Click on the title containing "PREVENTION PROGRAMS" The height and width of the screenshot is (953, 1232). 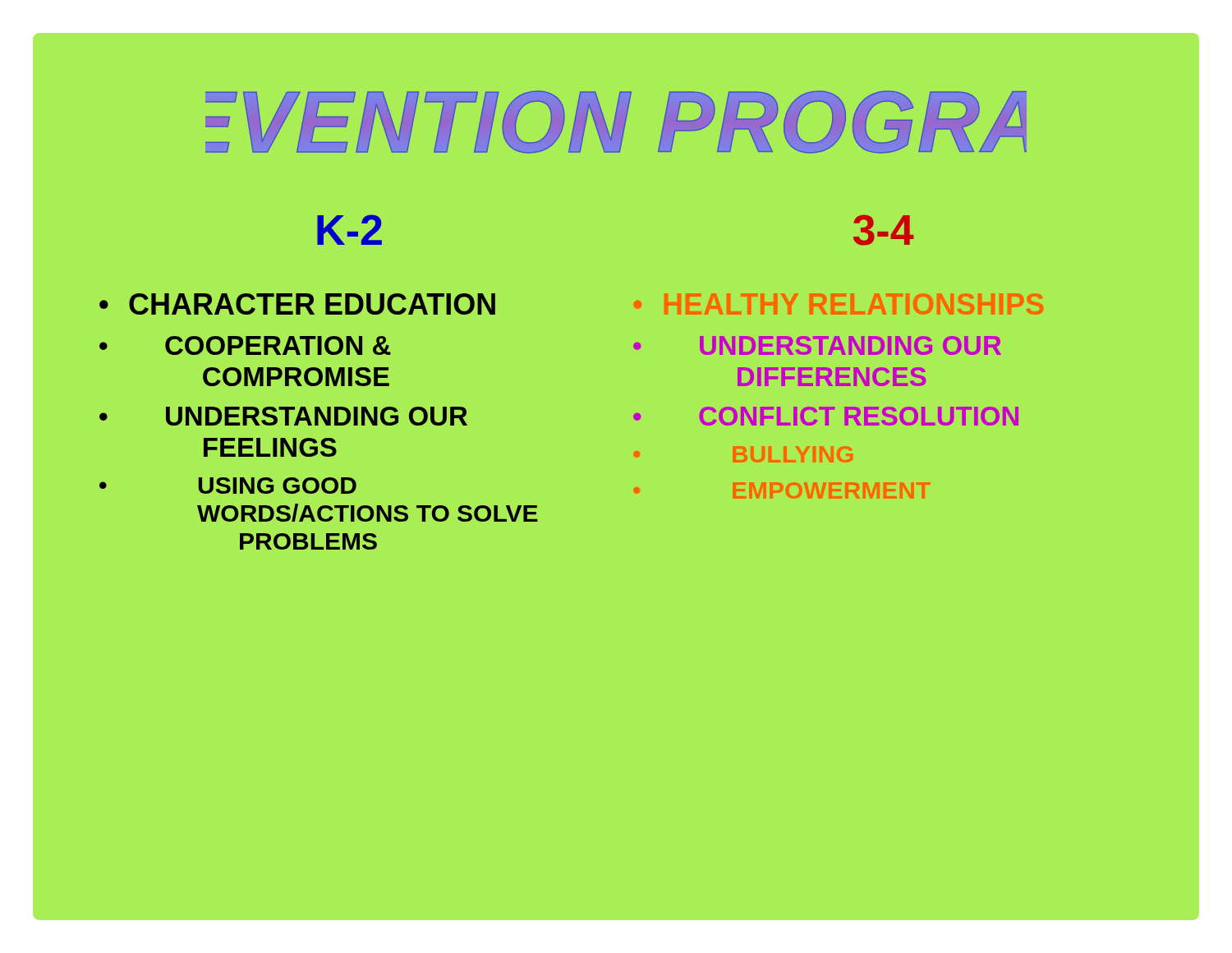tap(616, 123)
